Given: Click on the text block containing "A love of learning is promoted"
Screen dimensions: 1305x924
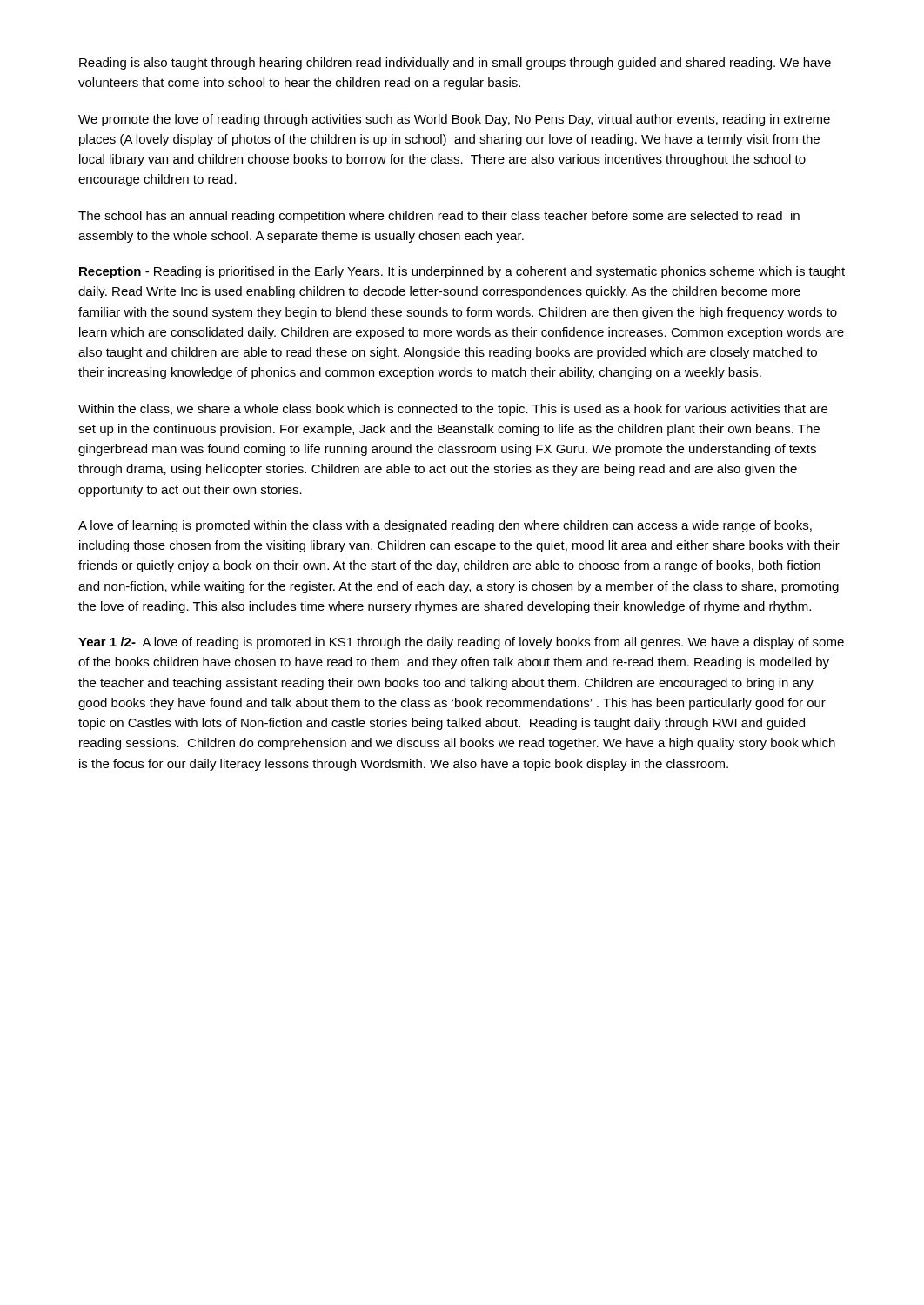Looking at the screenshot, I should point(459,565).
